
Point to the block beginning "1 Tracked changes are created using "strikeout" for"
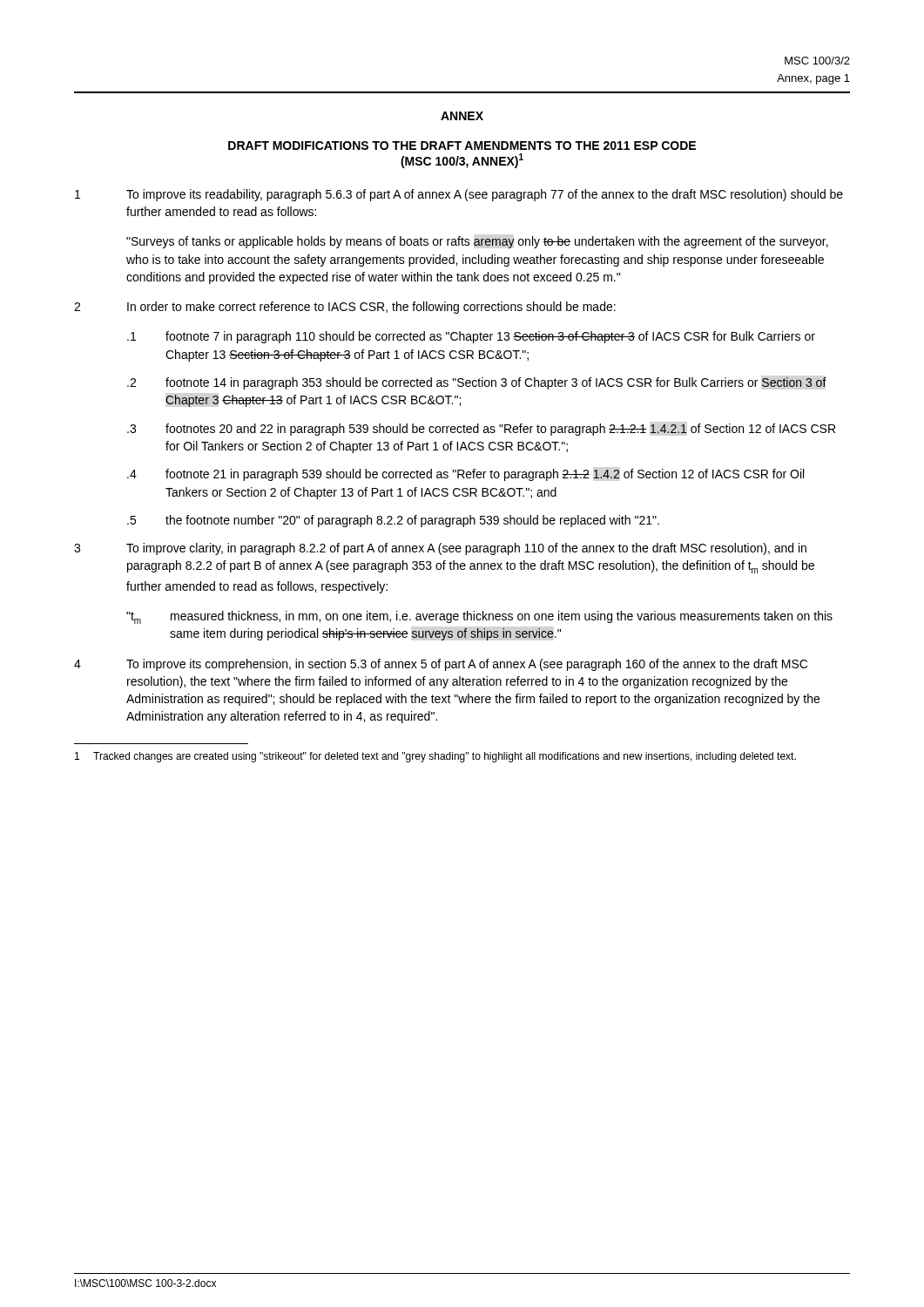[x=462, y=756]
